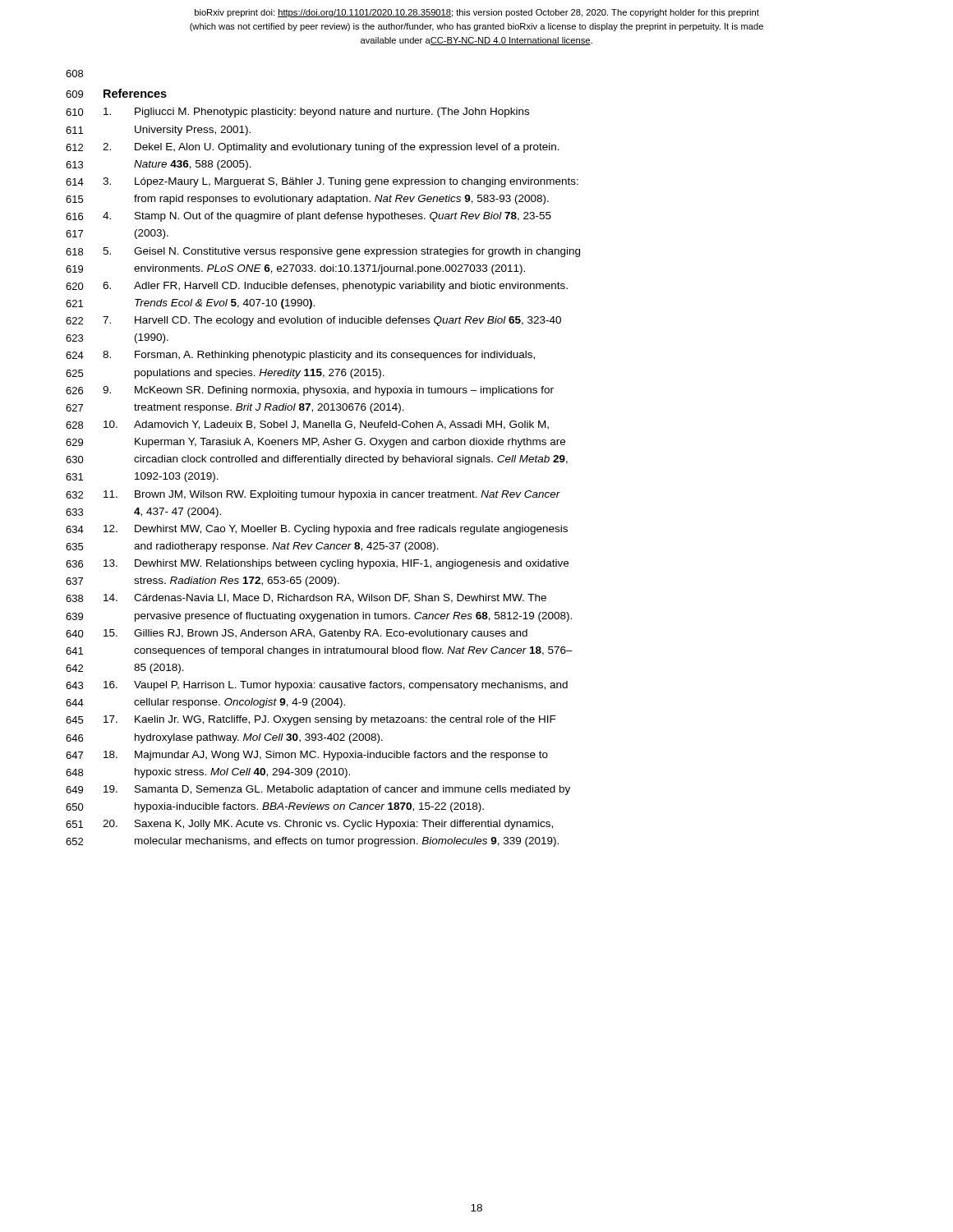Viewport: 953px width, 1232px height.
Task: Where is the passage that starts "640 15. Gillies"?
Action: (x=476, y=633)
